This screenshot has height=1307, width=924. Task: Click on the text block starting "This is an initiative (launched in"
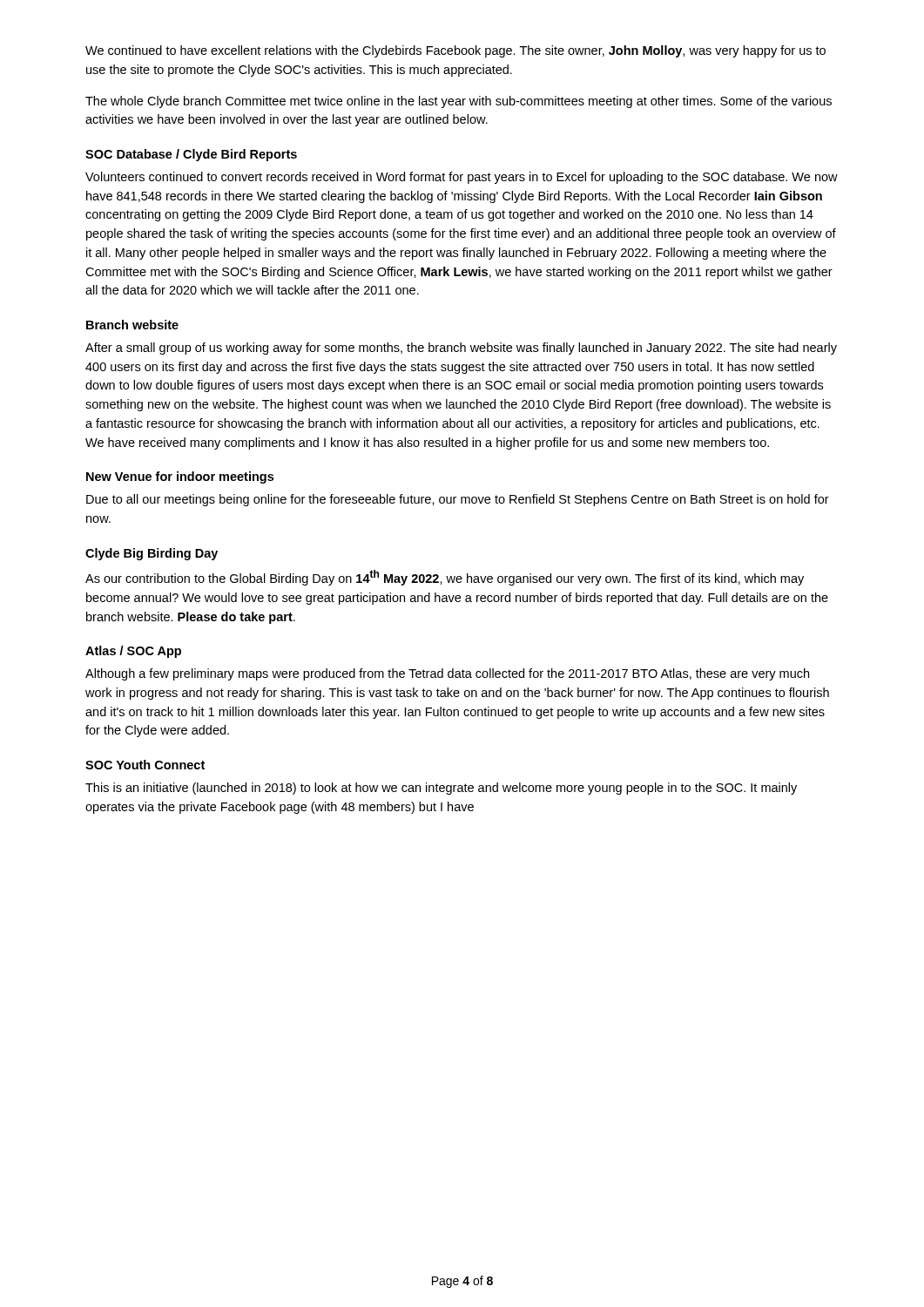tap(441, 797)
